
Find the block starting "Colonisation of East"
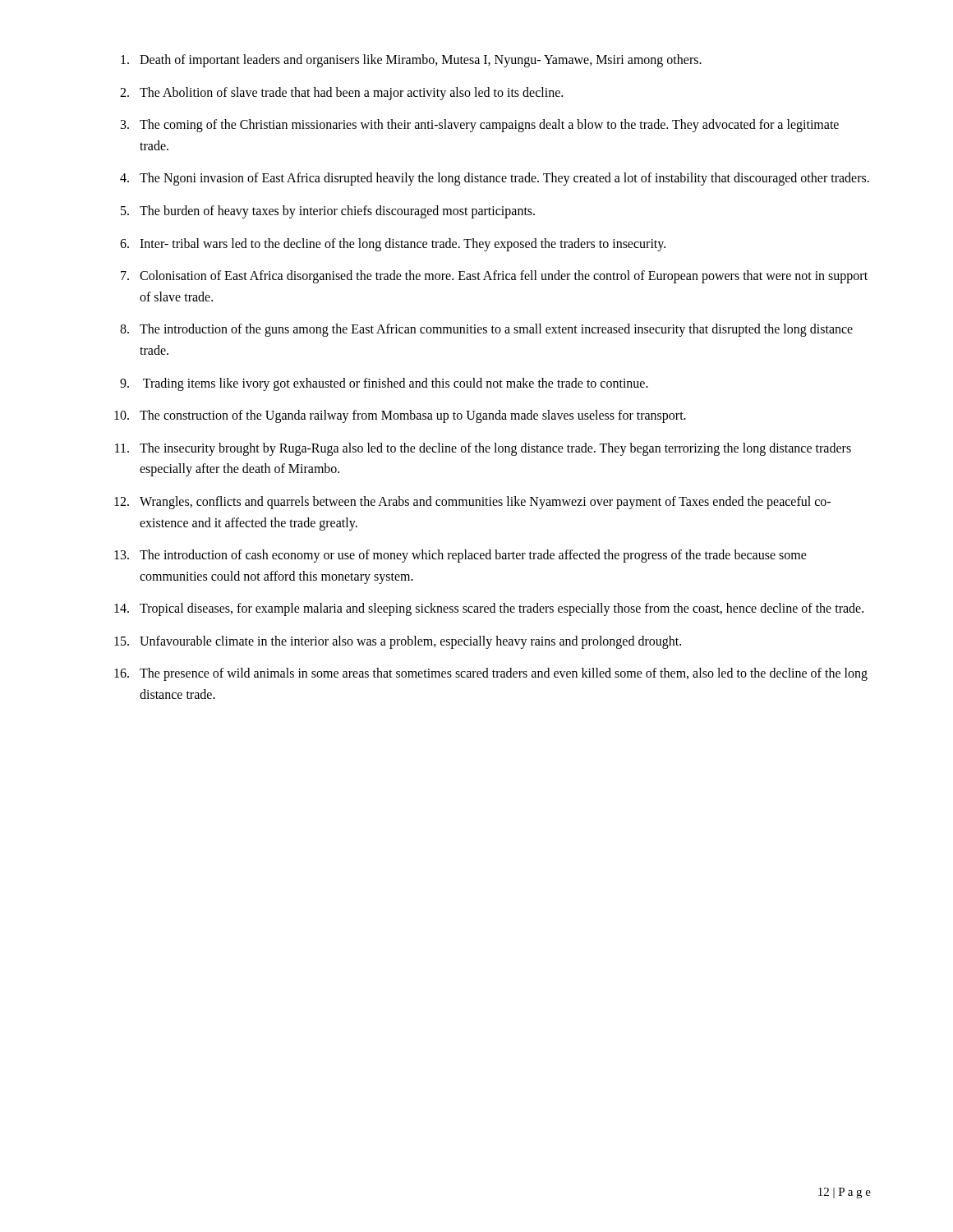coord(505,286)
